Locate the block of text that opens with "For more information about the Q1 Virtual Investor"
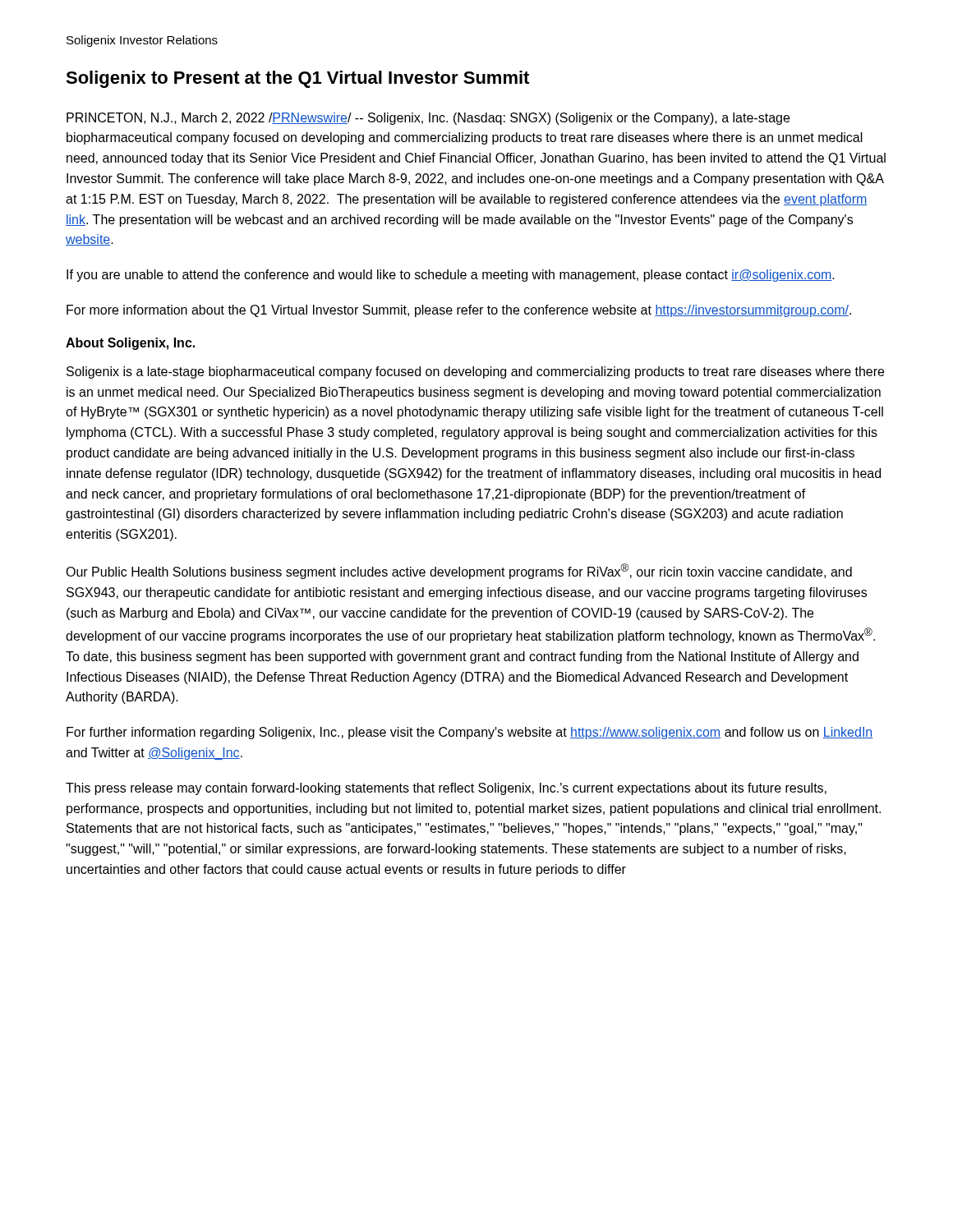The height and width of the screenshot is (1232, 953). (x=459, y=310)
